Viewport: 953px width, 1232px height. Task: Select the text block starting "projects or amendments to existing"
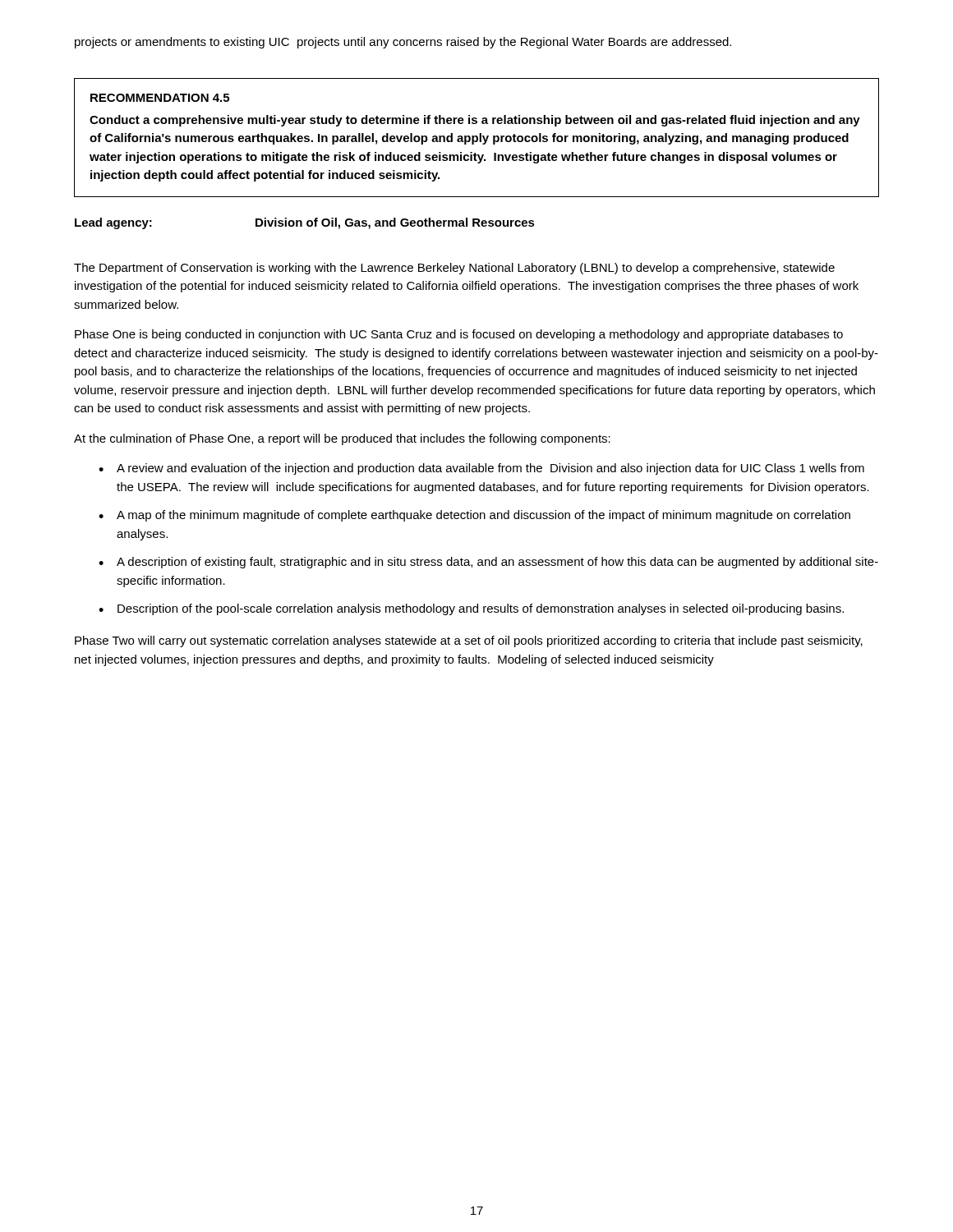pyautogui.click(x=403, y=41)
